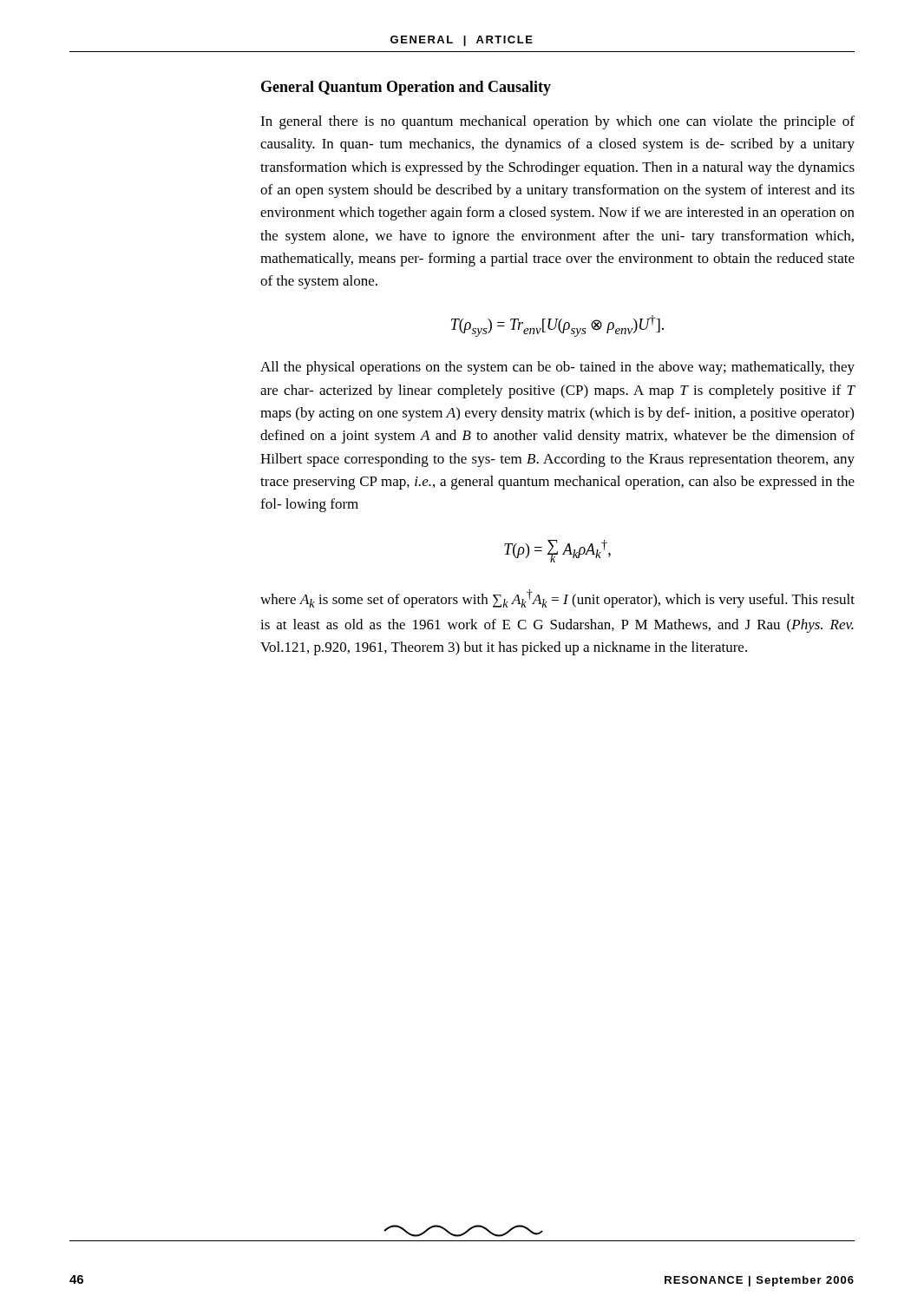Viewport: 924px width, 1302px height.
Task: Navigate to the region starting "In general there is"
Action: (557, 201)
